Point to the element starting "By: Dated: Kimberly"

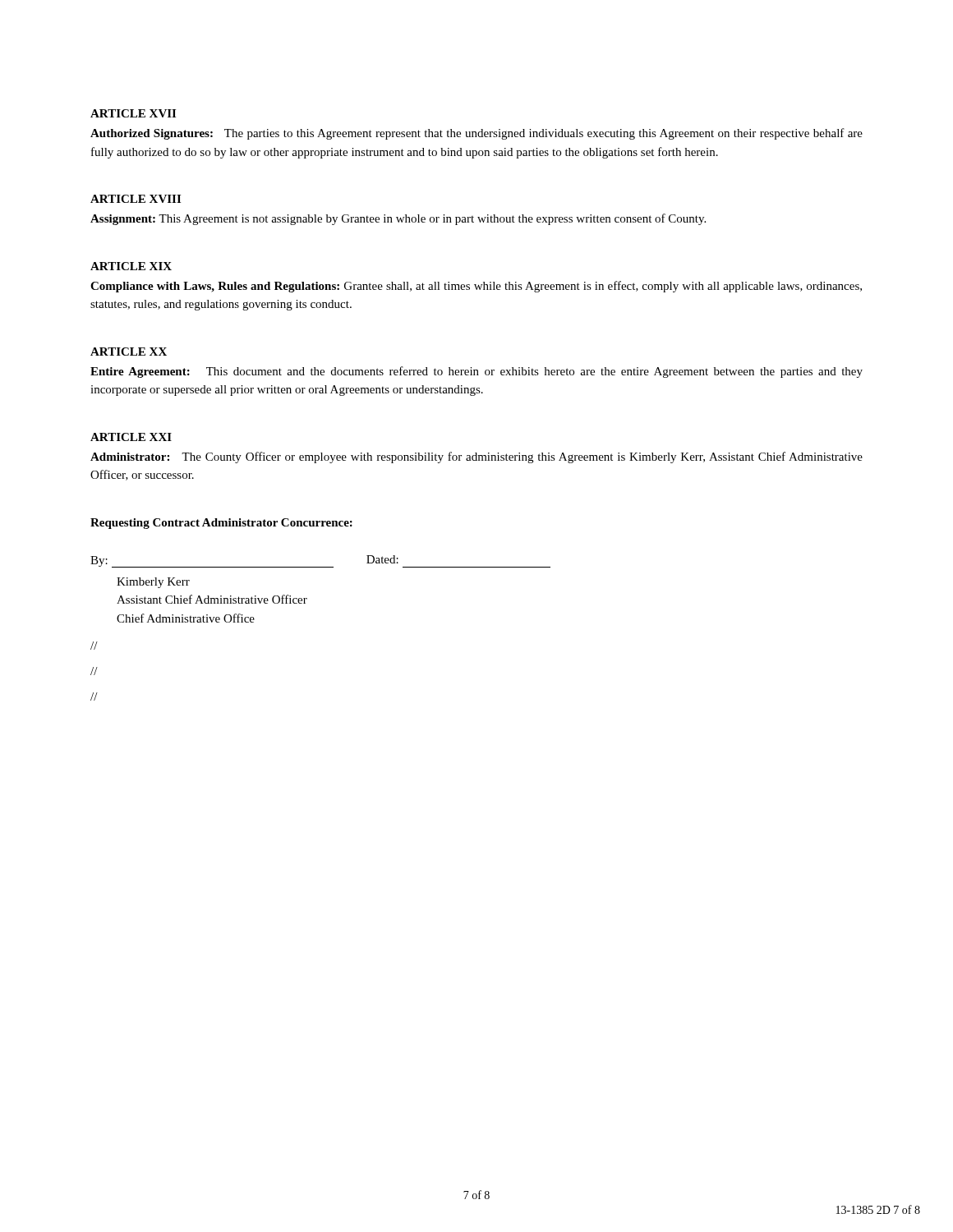(97, 561)
